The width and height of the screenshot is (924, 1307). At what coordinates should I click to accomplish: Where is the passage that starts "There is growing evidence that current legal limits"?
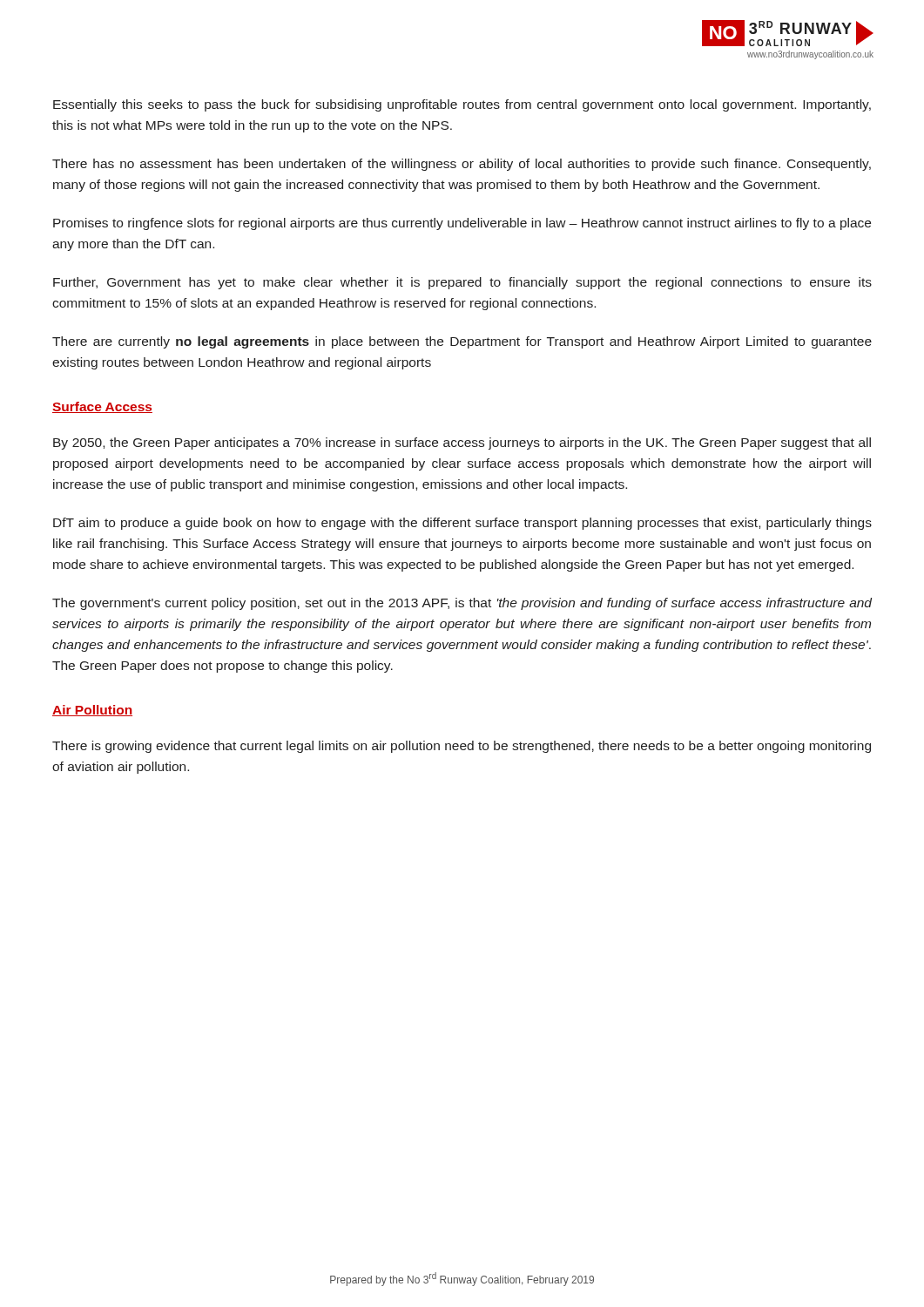462,756
